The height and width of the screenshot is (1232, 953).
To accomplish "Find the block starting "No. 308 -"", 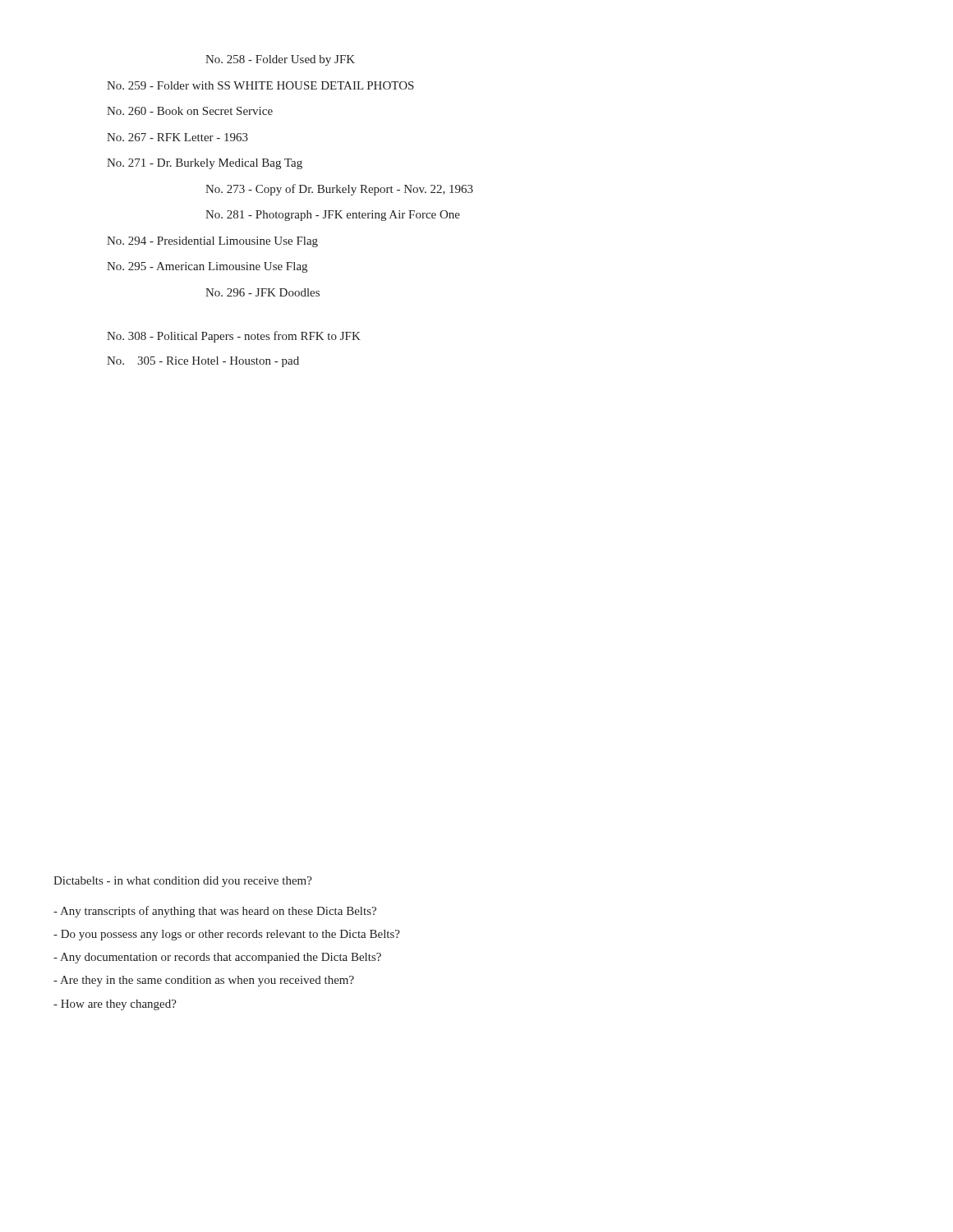I will 234,336.
